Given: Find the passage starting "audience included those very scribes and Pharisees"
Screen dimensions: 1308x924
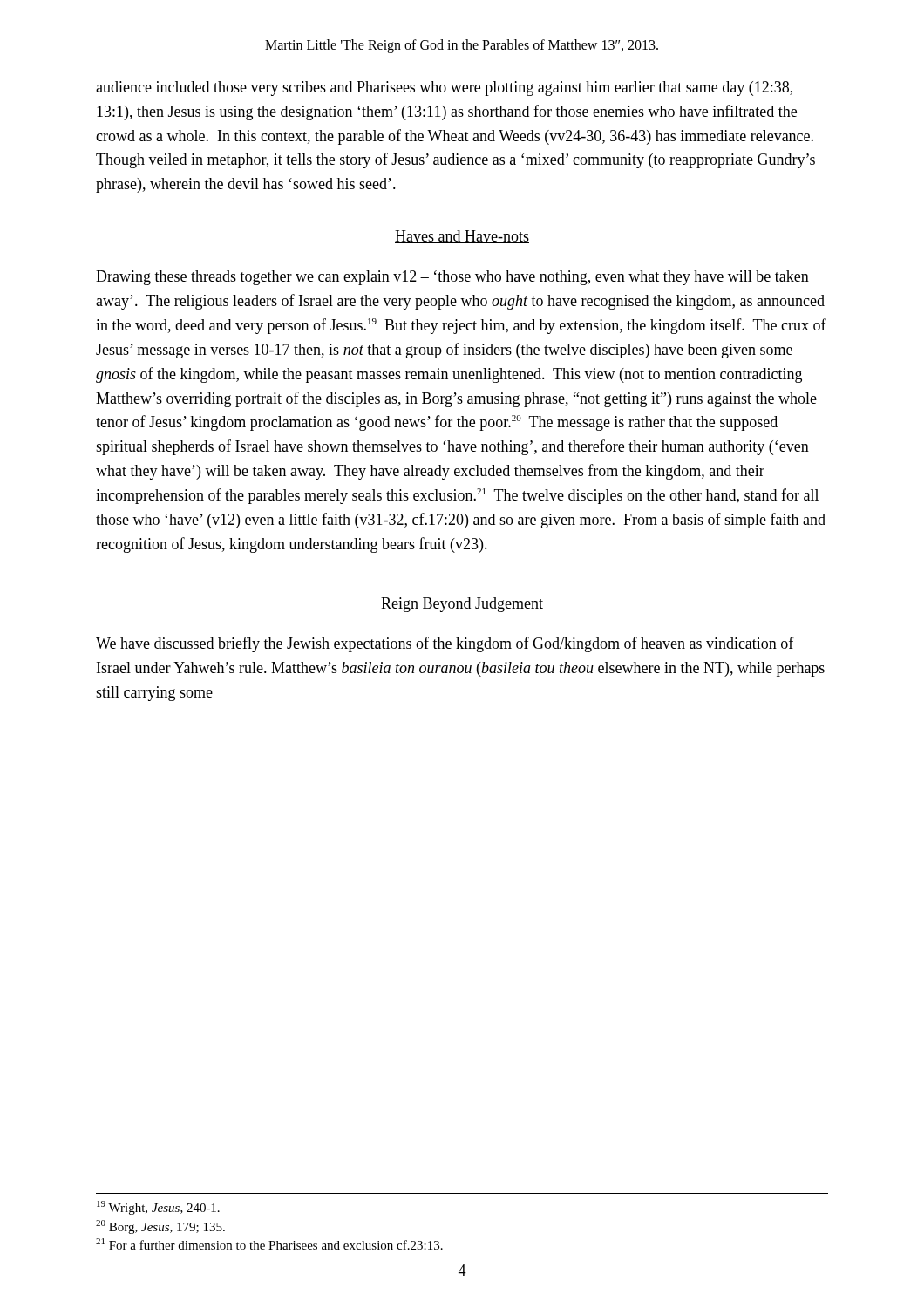Looking at the screenshot, I should 457,136.
